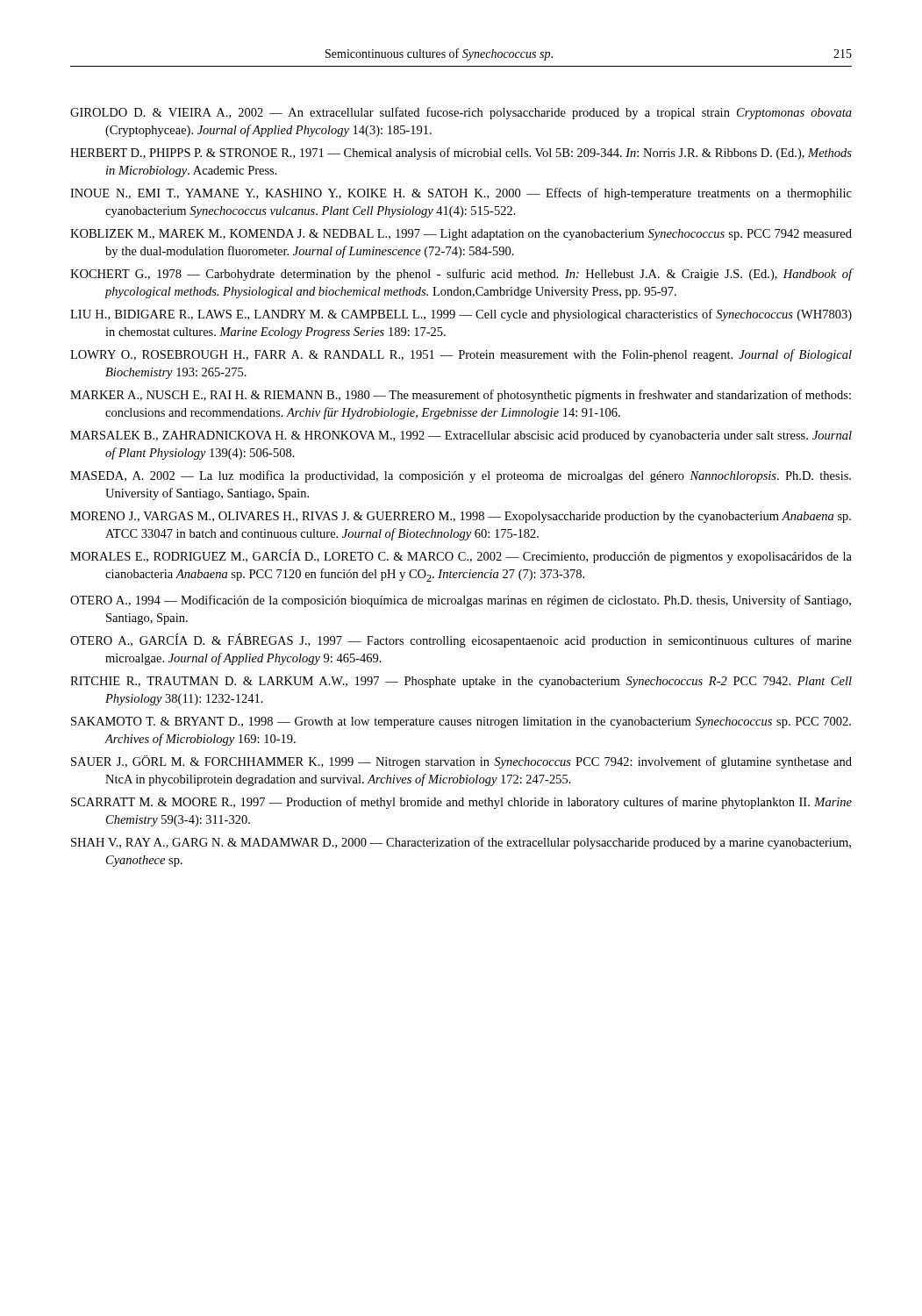This screenshot has height=1316, width=922.
Task: Locate the list item containing "INOUE N., EMI T., YAMANE Y., KASHINO Y.,"
Action: (461, 202)
